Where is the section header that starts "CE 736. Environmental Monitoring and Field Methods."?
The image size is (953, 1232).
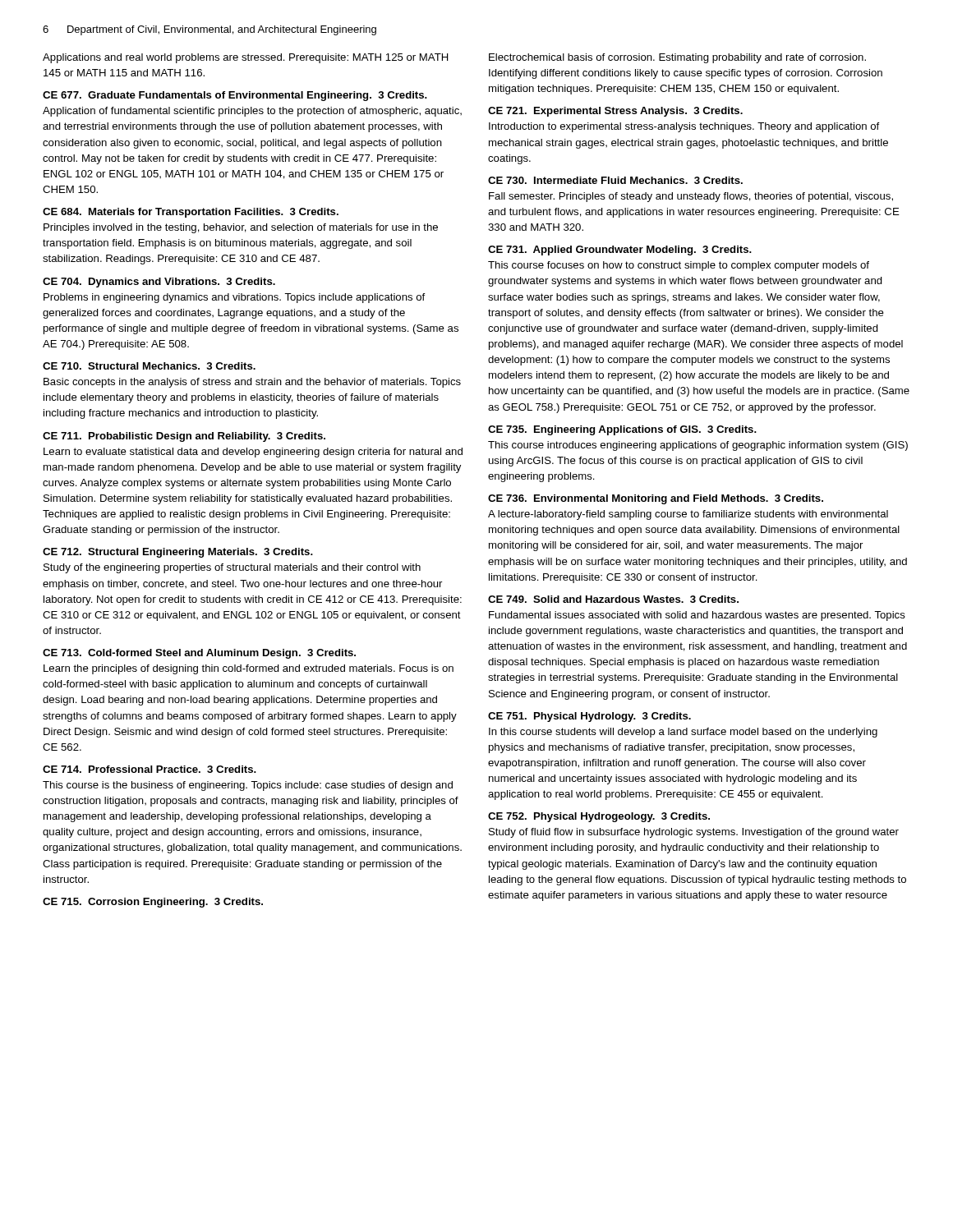click(699, 538)
